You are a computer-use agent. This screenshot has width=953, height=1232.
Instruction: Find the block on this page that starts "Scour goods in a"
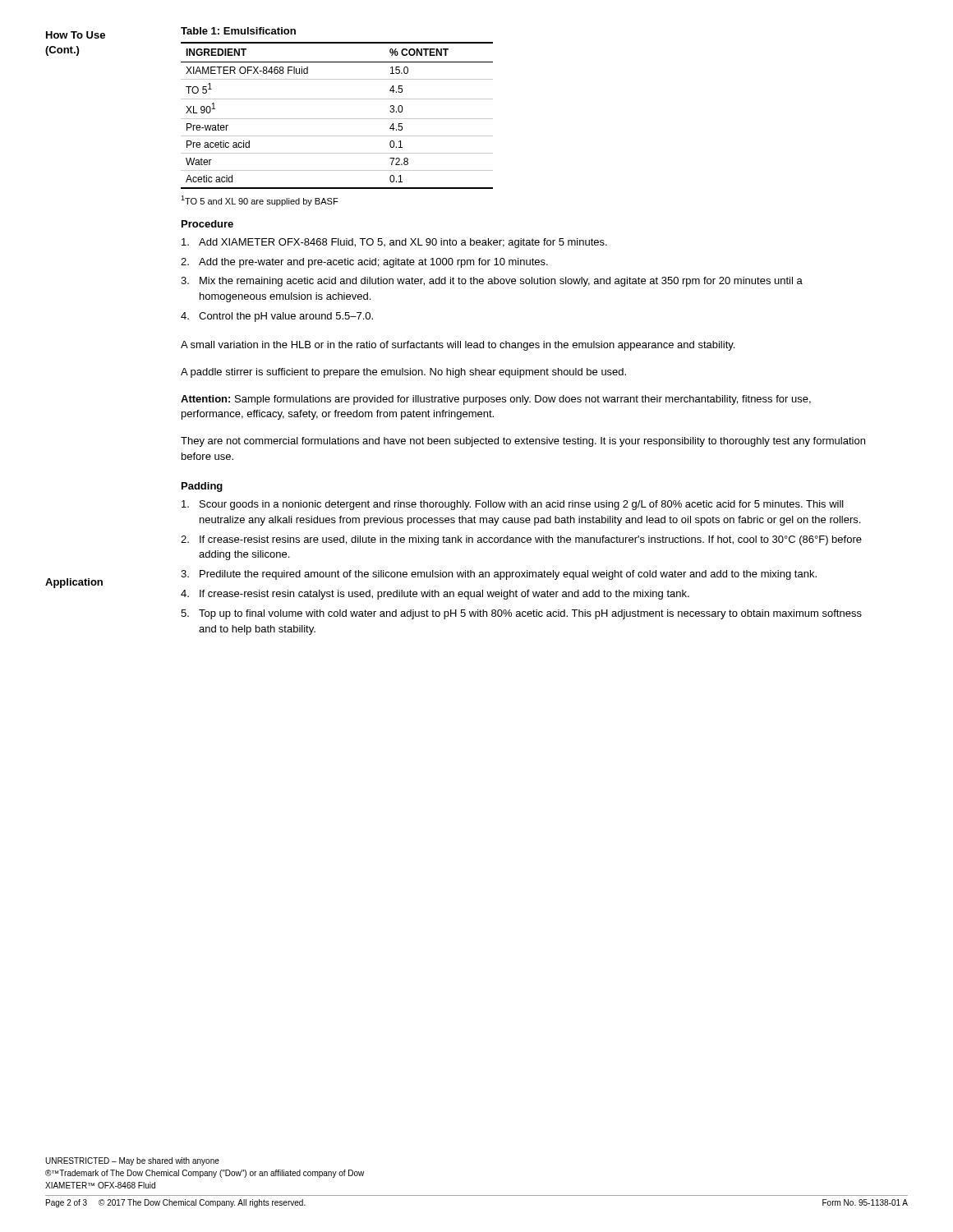coord(526,512)
